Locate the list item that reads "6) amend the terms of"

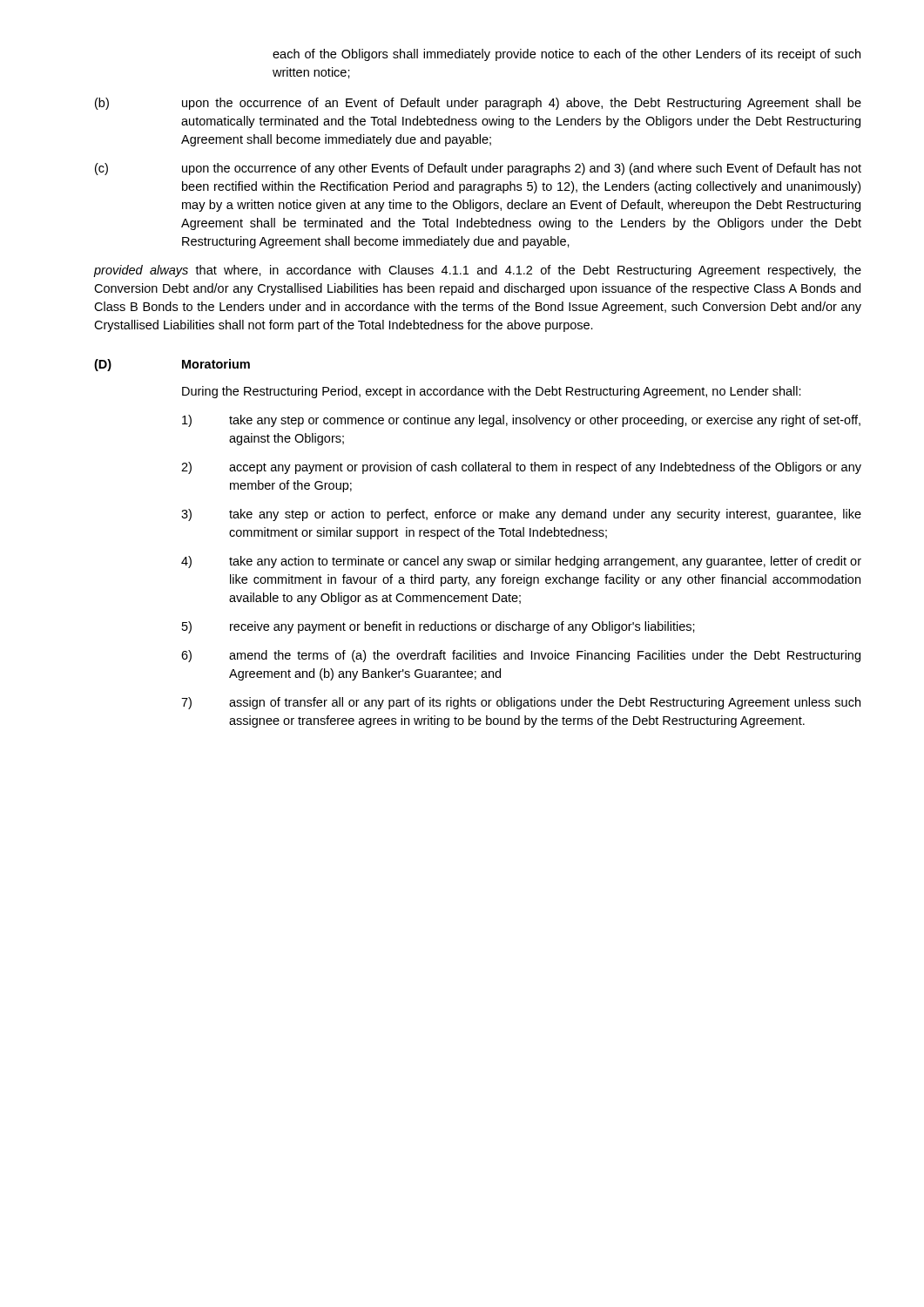pos(521,665)
